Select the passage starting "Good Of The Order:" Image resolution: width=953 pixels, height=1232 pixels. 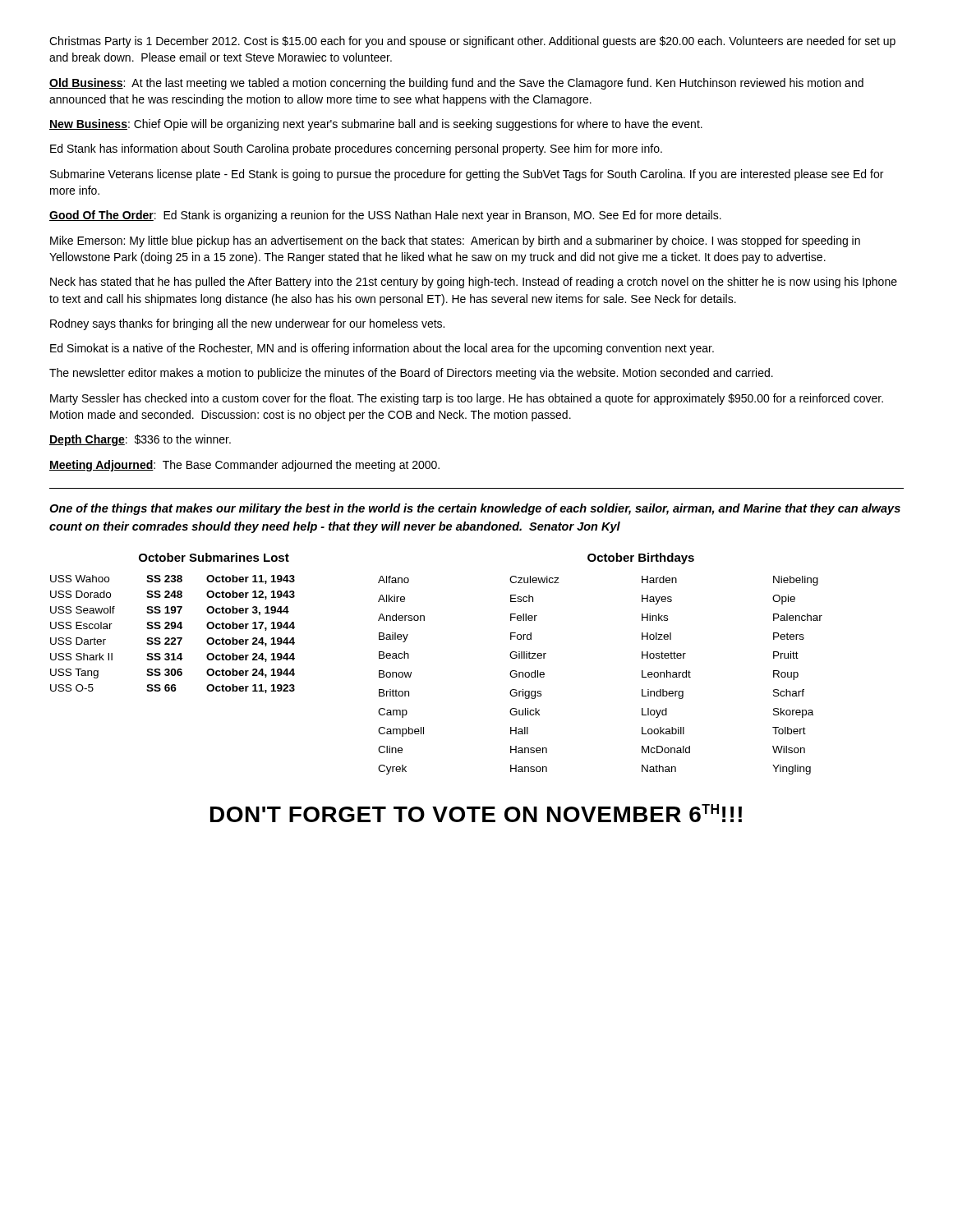(x=386, y=215)
